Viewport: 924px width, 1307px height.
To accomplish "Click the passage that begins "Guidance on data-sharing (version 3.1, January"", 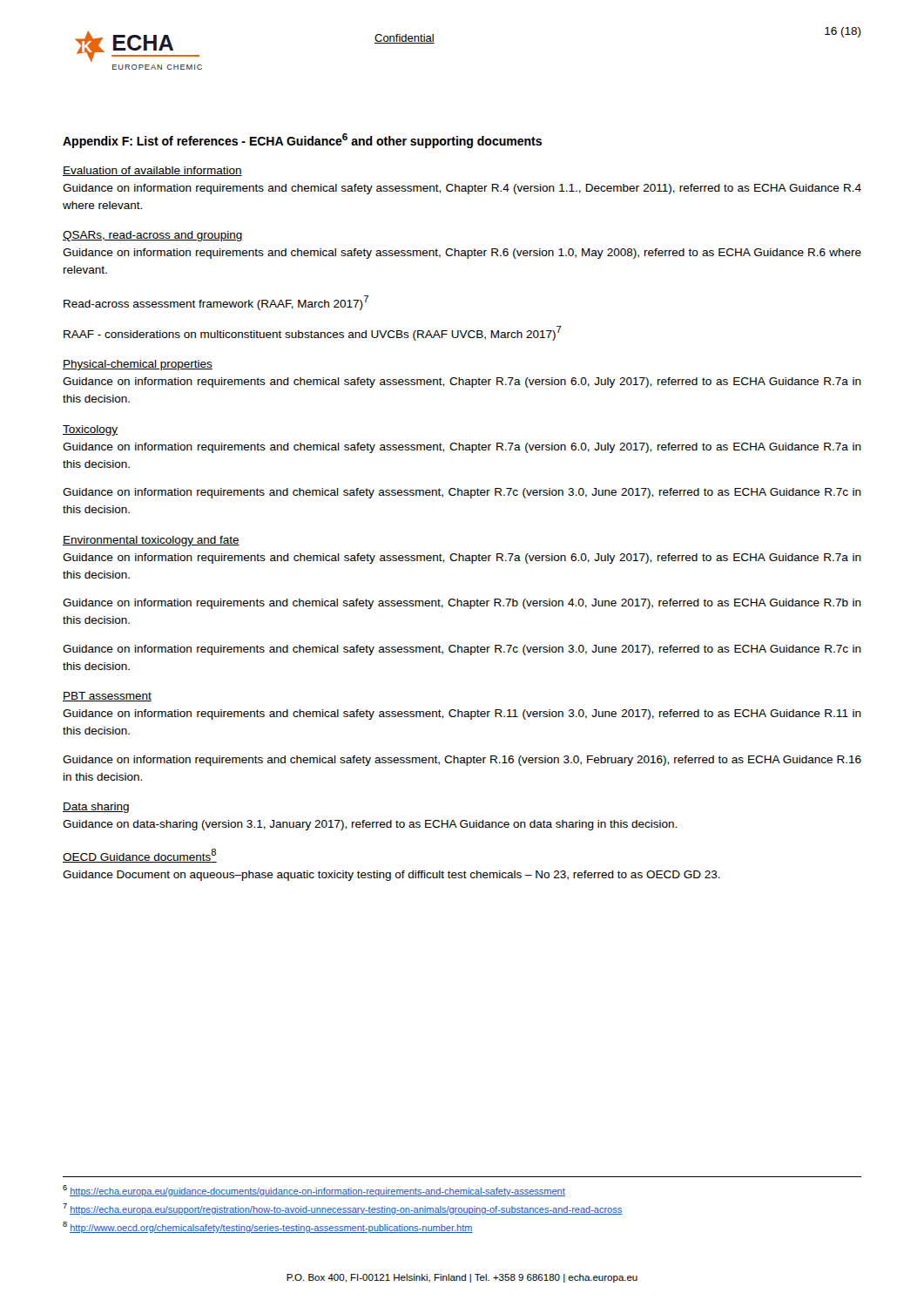I will (370, 824).
